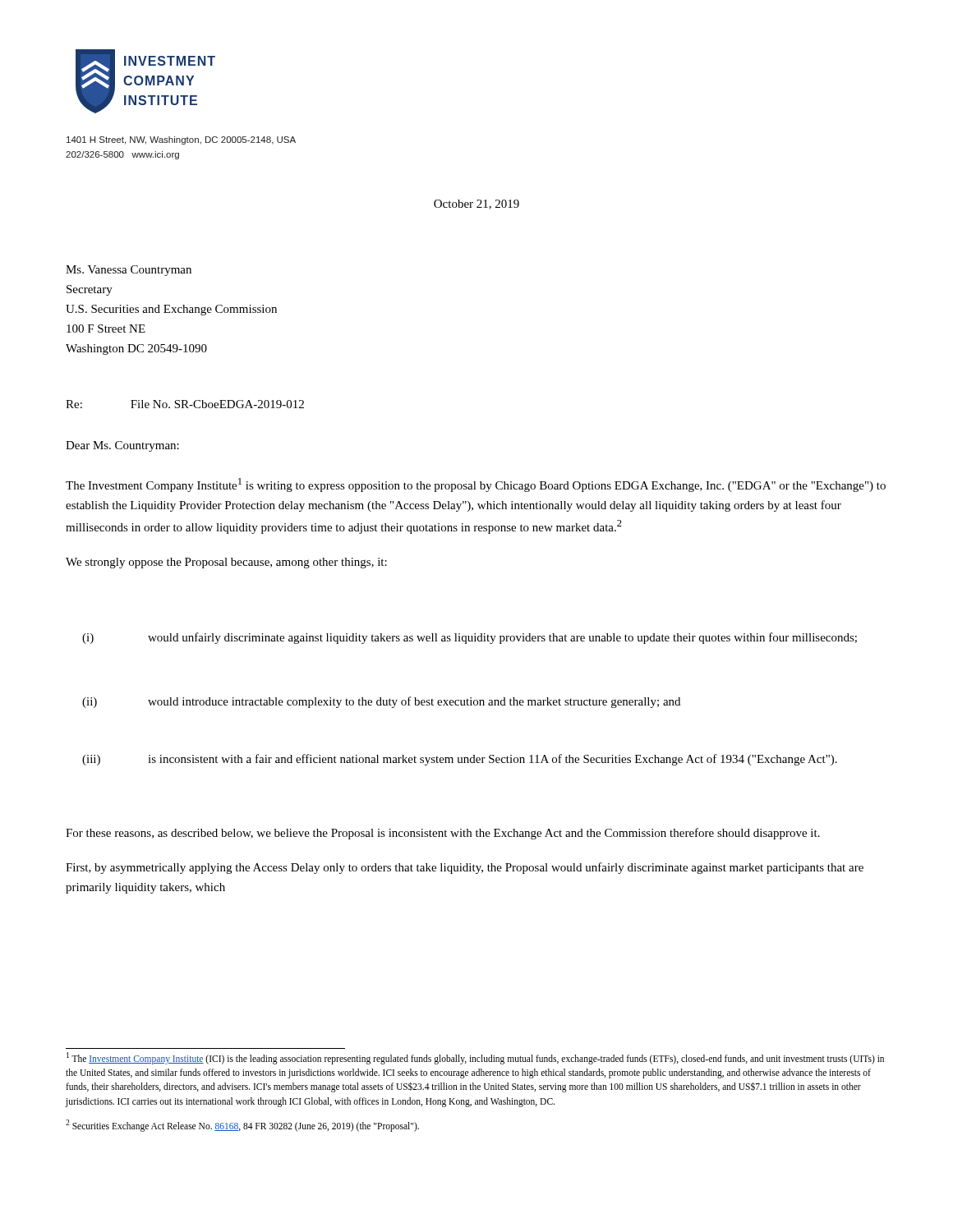
Task: Navigate to the text block starting "We strongly oppose the Proposal"
Action: 226,563
